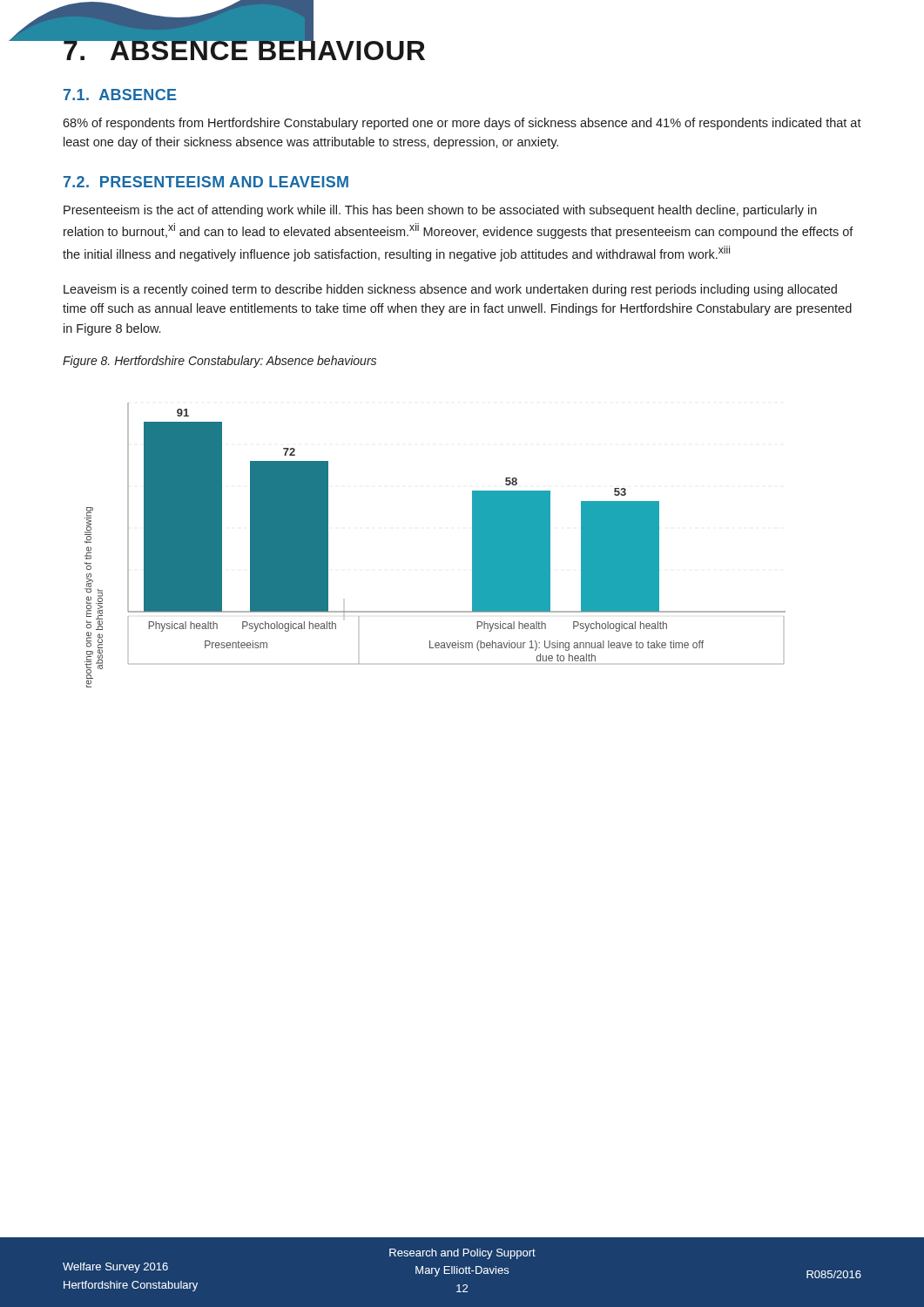
Task: Find the passage starting "68% of respondents from"
Action: coord(462,133)
